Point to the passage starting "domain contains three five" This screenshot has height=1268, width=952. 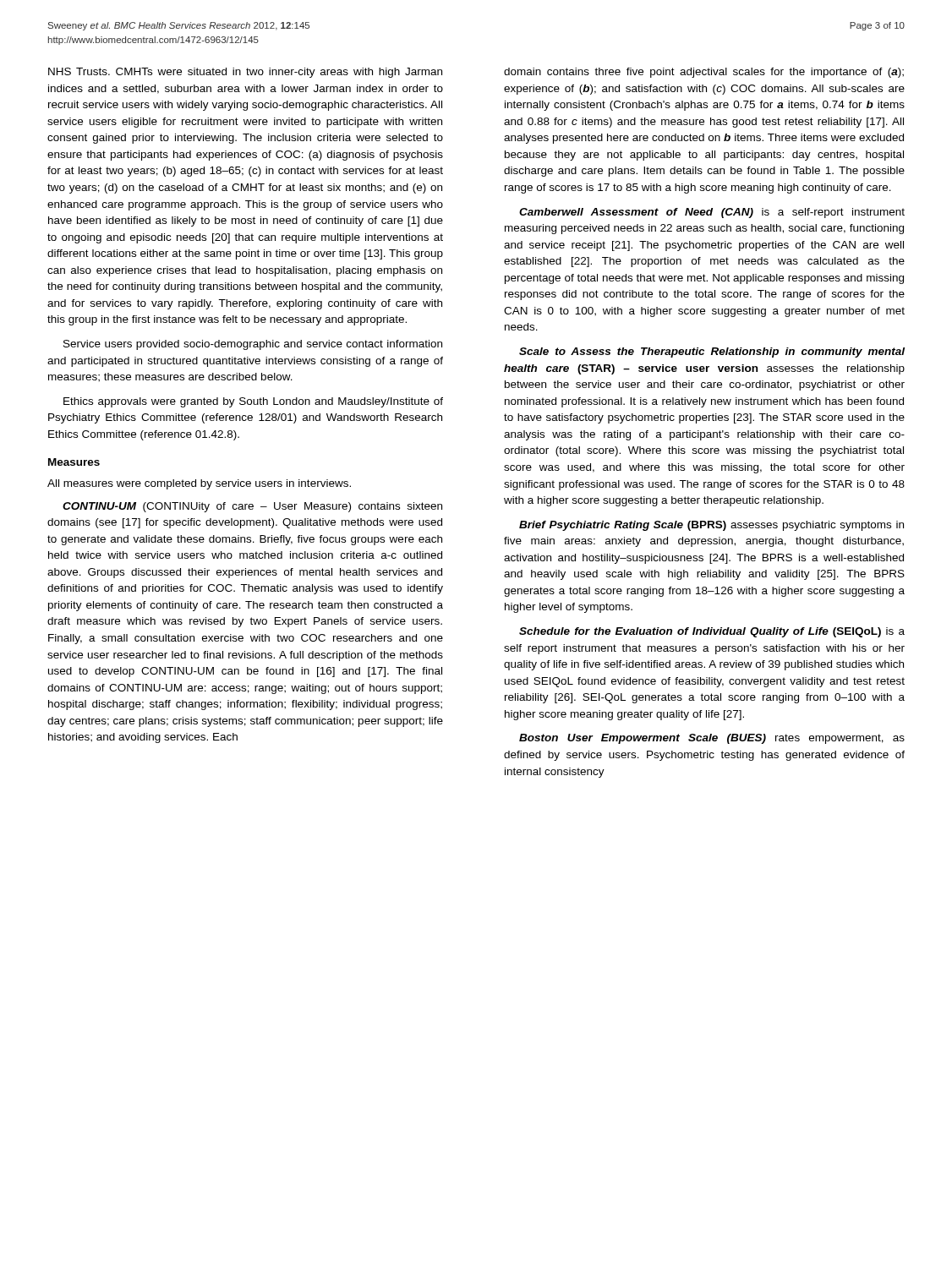click(x=704, y=129)
